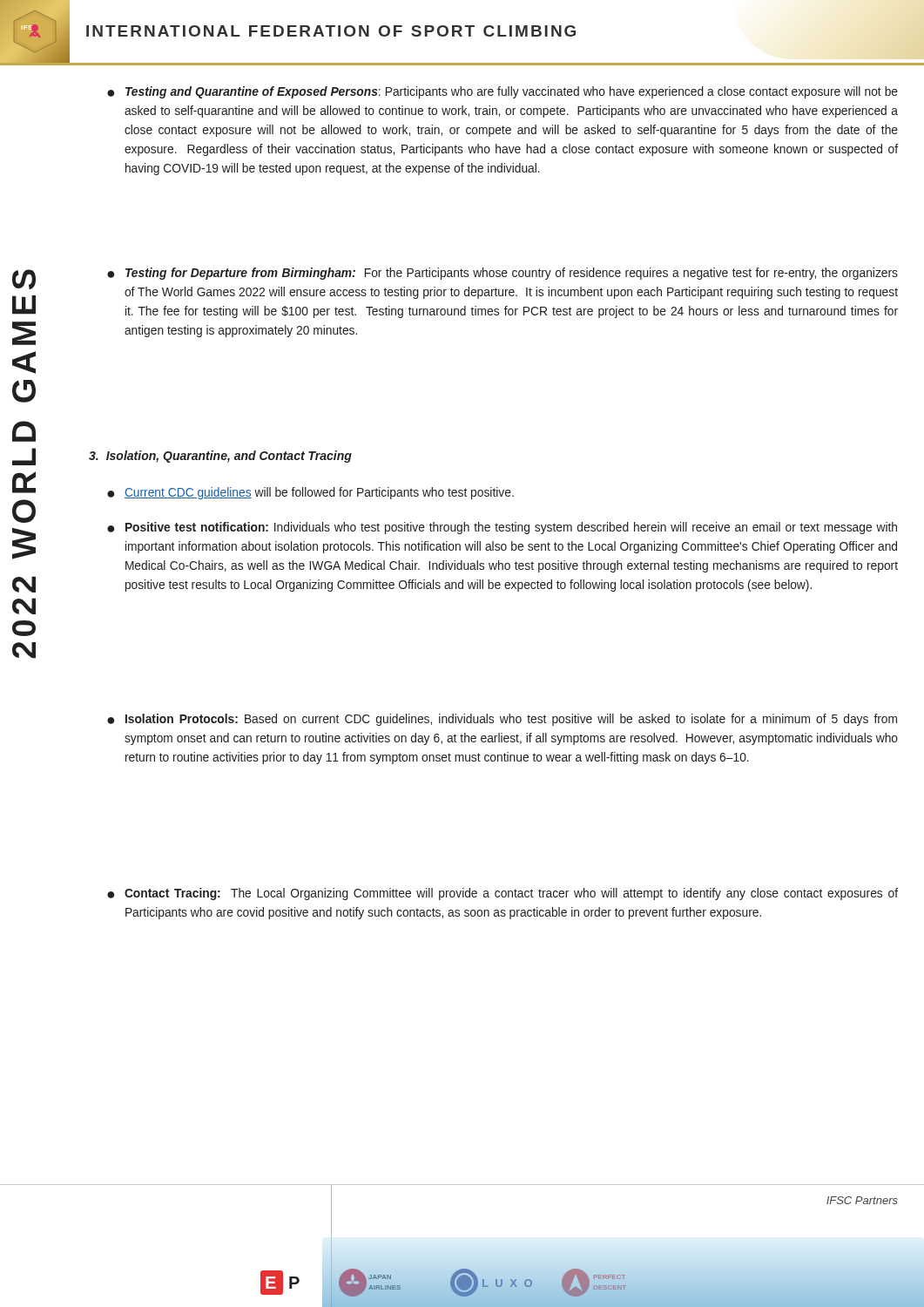The height and width of the screenshot is (1307, 924).
Task: Locate the block of text that opens with "● Testing for Departure from Birmingham:"
Action: (x=502, y=302)
